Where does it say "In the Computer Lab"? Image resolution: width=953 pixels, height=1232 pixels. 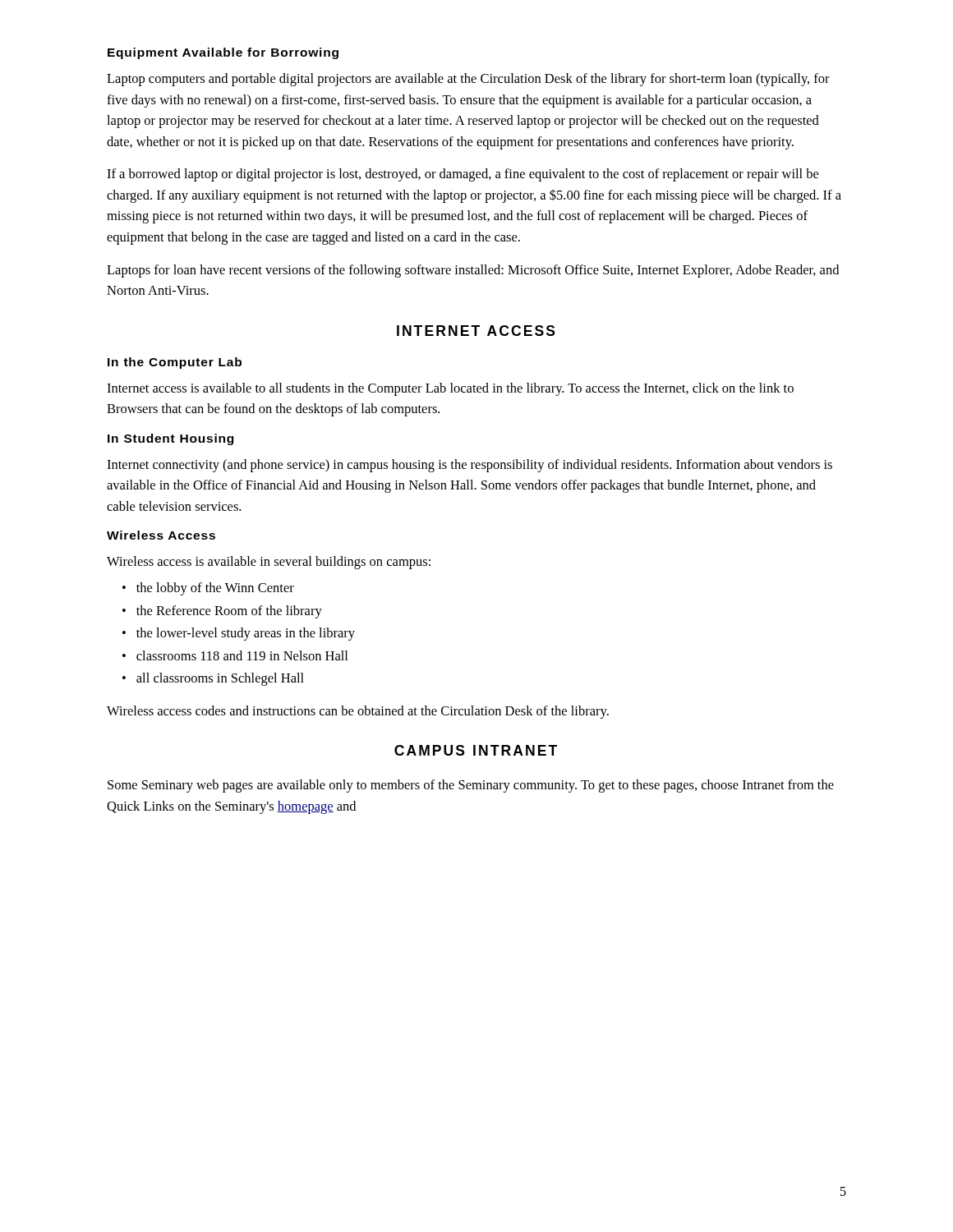coord(175,363)
